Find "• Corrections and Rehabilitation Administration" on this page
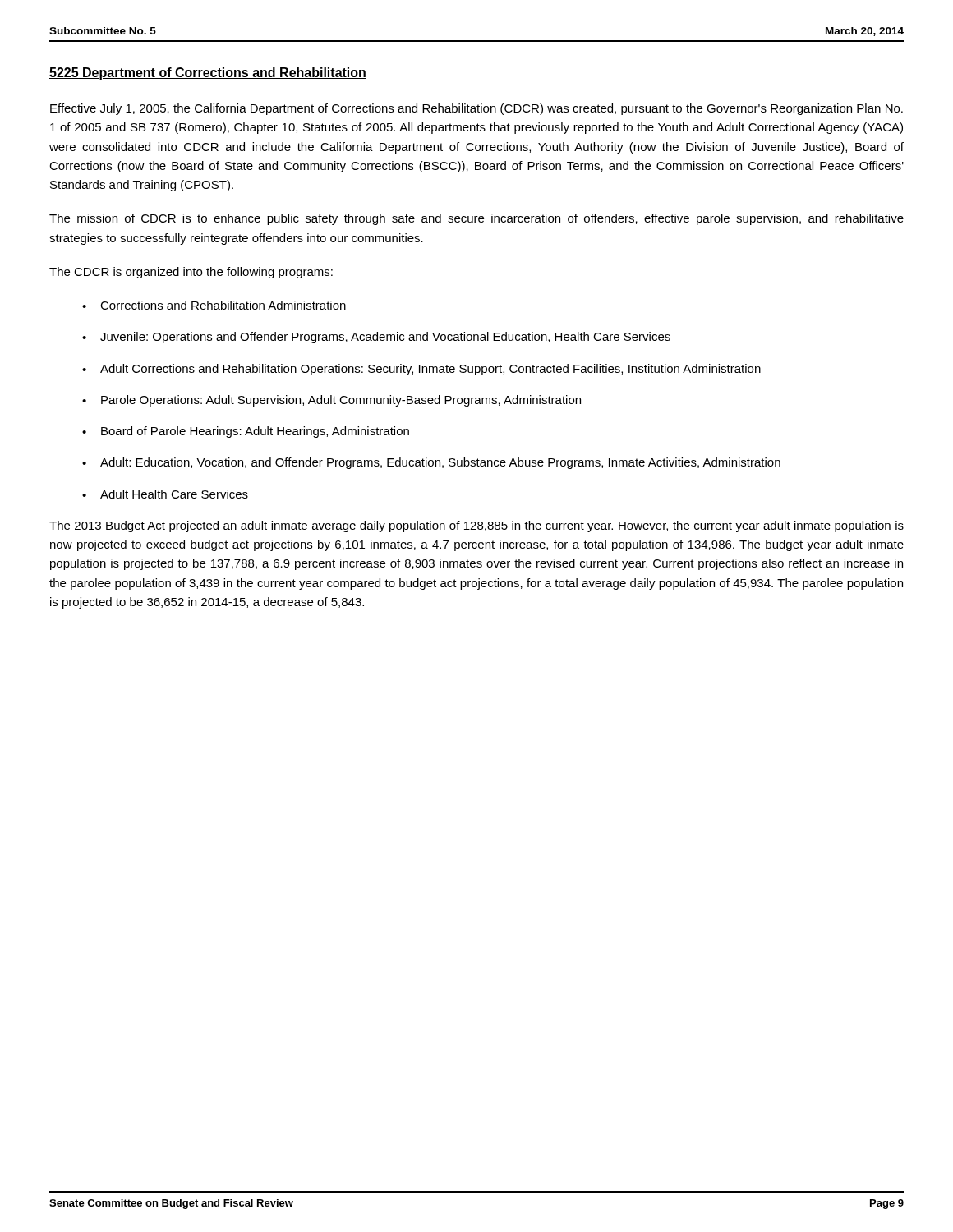Viewport: 953px width, 1232px height. click(214, 305)
